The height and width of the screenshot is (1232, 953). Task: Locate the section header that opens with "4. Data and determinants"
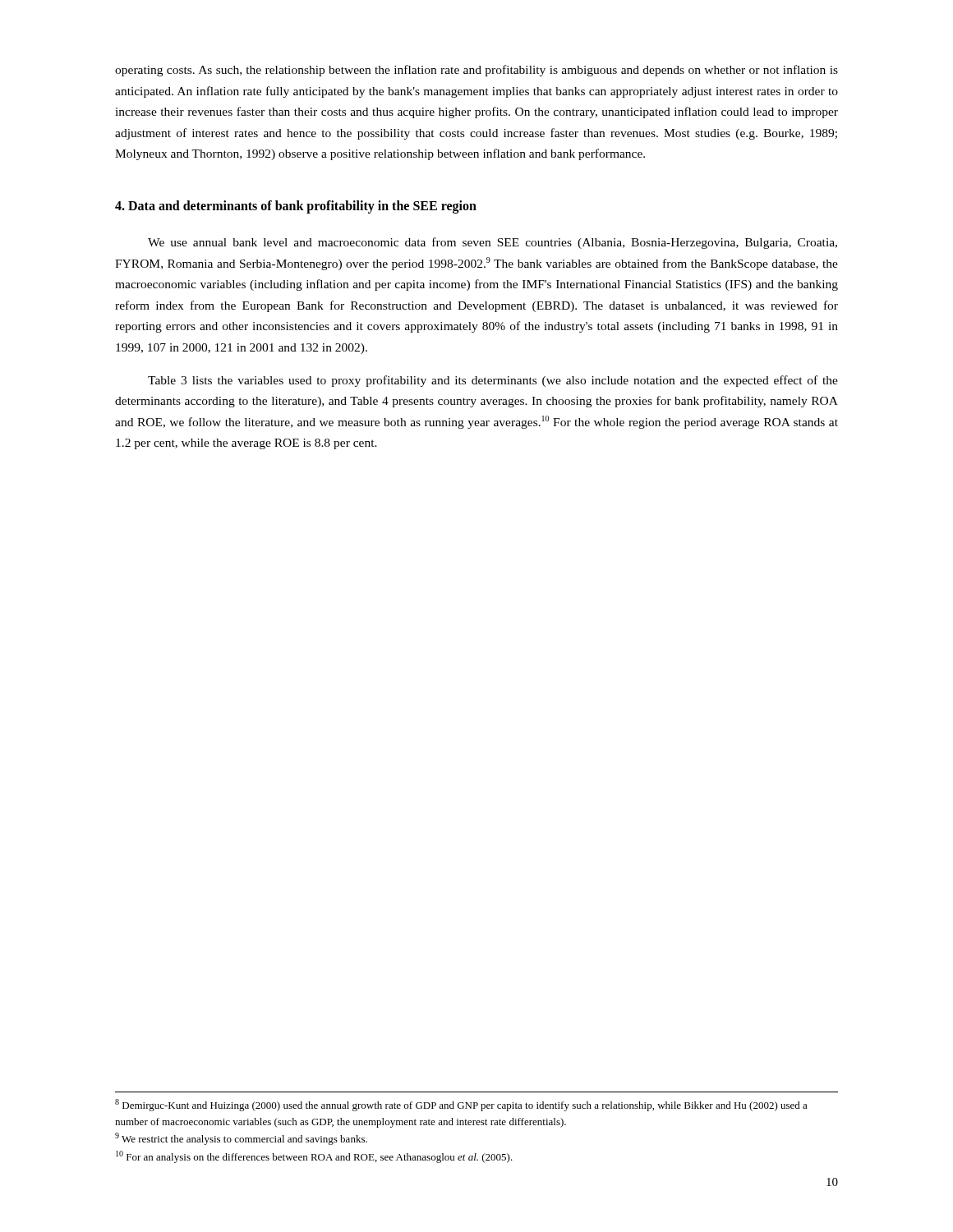point(296,206)
